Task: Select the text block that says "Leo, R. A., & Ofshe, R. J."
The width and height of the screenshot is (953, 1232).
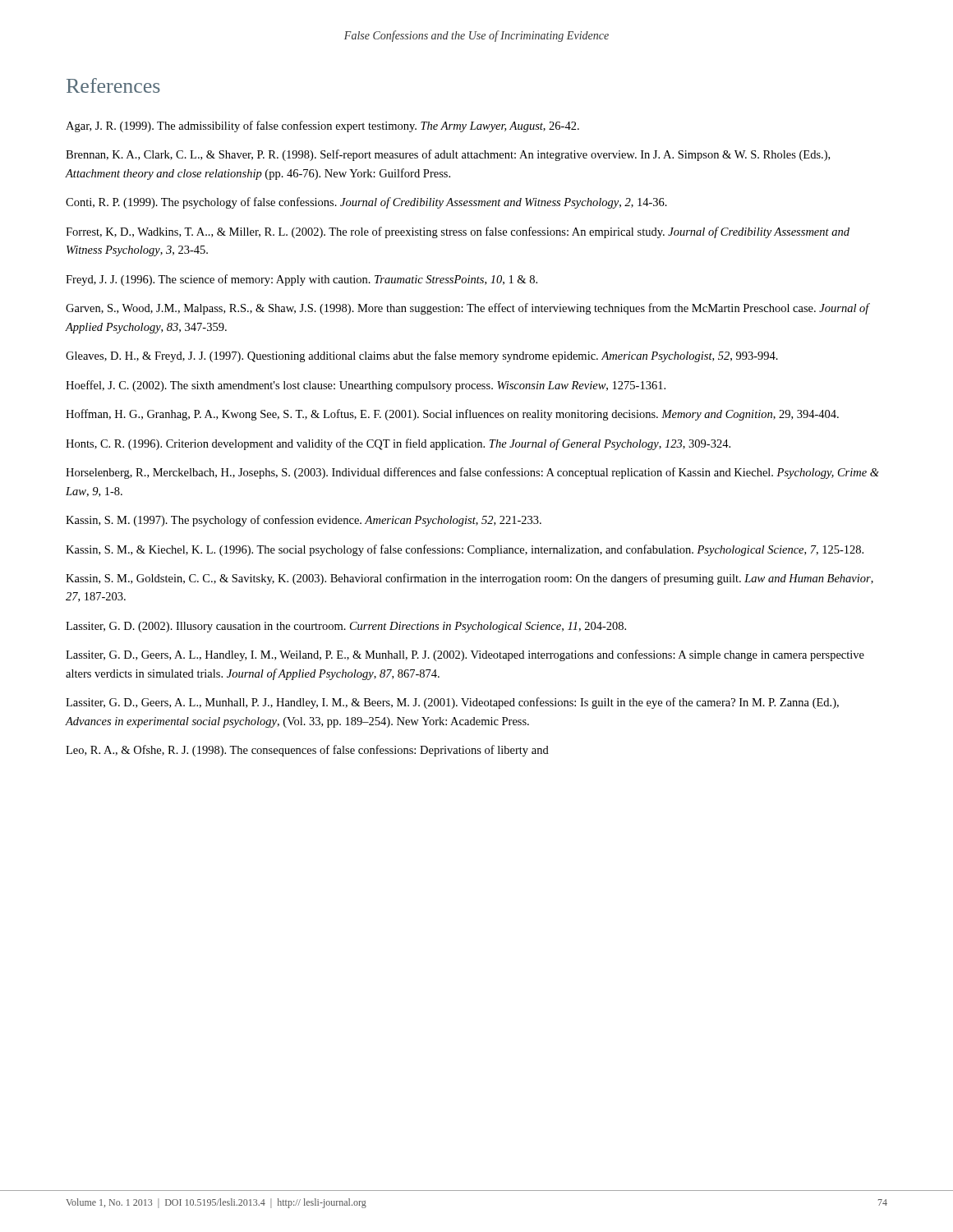Action: [307, 750]
